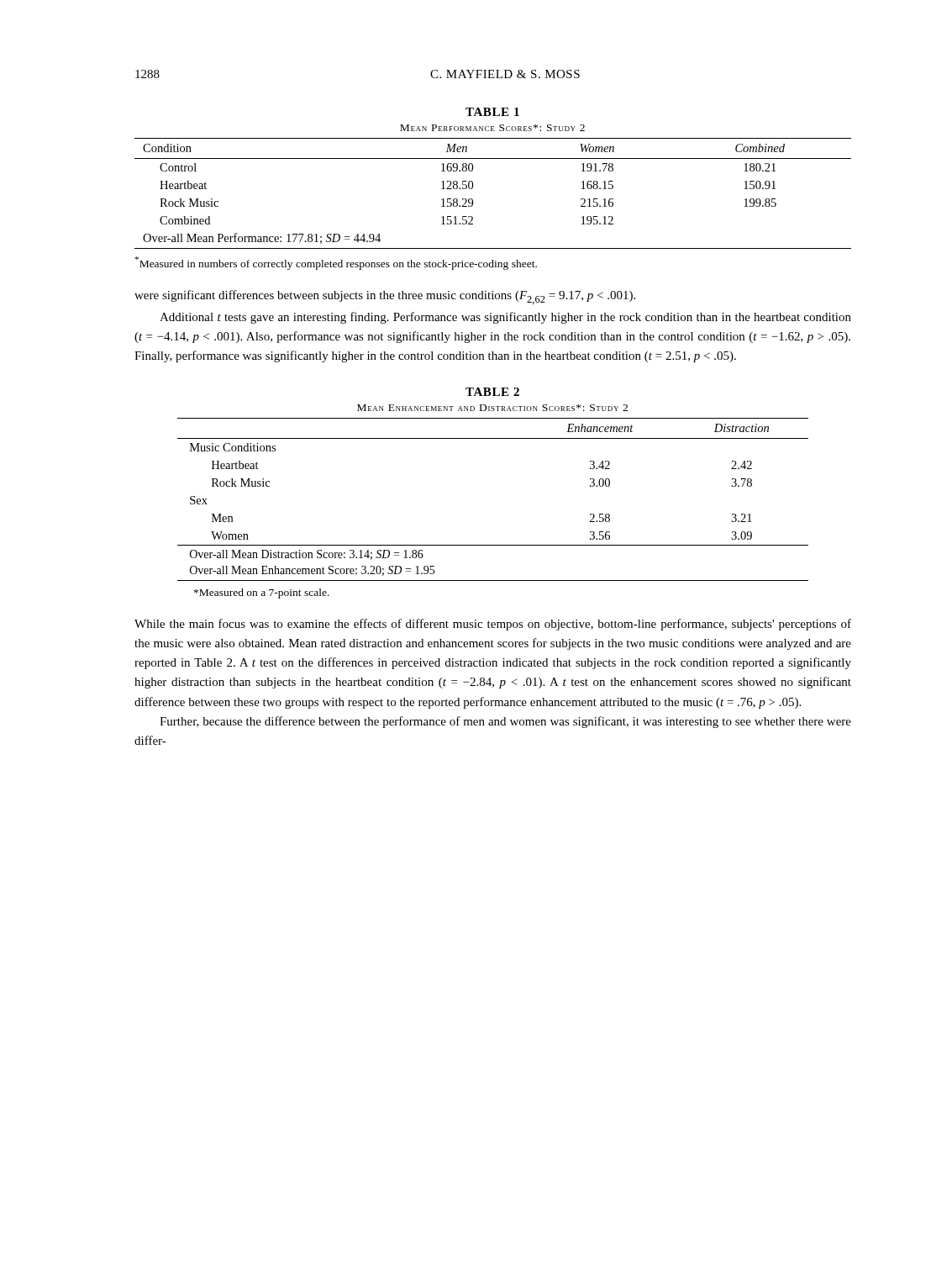Point to the block beginning "While the main focus was to examine"
The image size is (952, 1261).
[x=493, y=683]
